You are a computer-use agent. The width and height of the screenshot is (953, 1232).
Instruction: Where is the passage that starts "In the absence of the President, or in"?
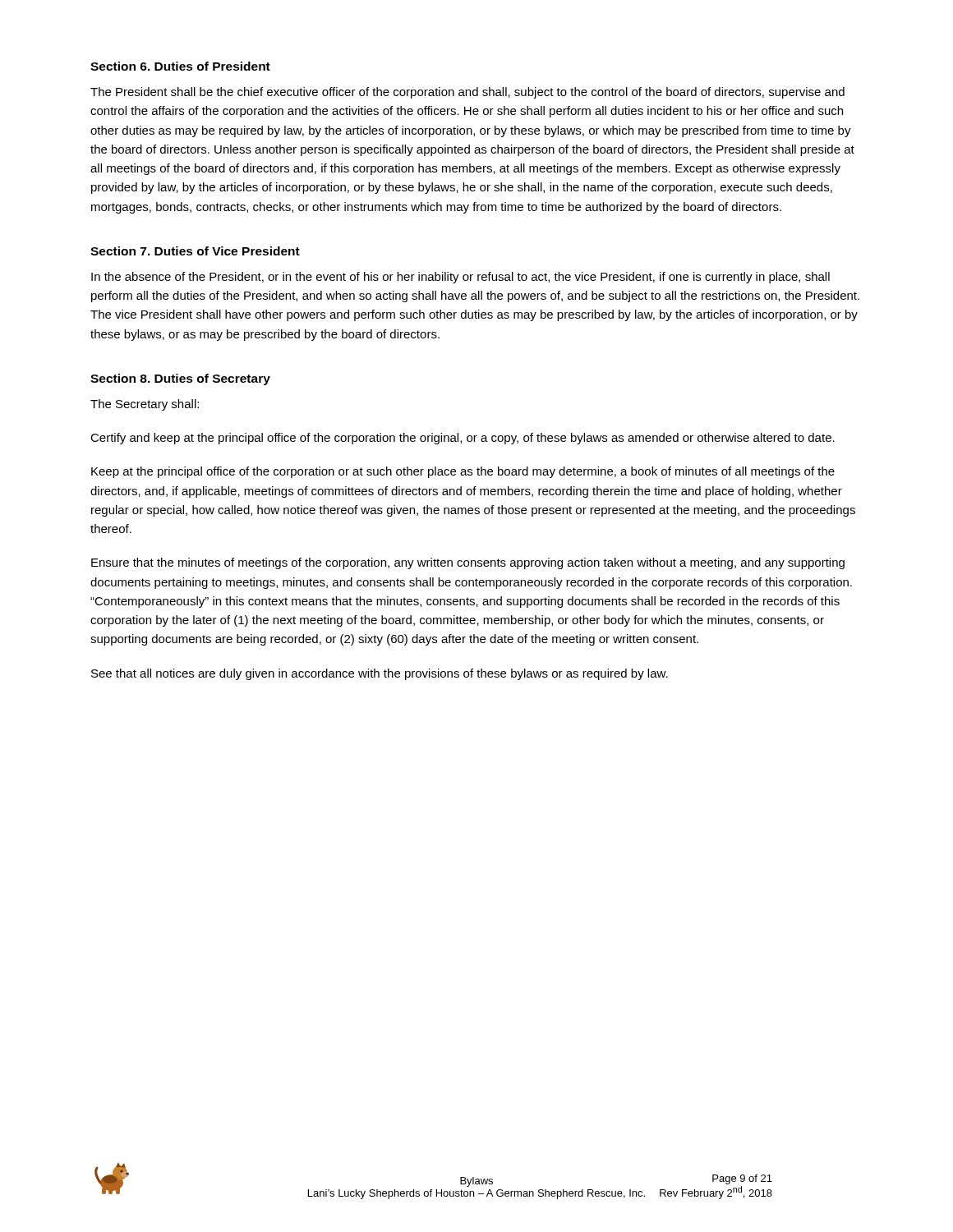click(x=475, y=305)
